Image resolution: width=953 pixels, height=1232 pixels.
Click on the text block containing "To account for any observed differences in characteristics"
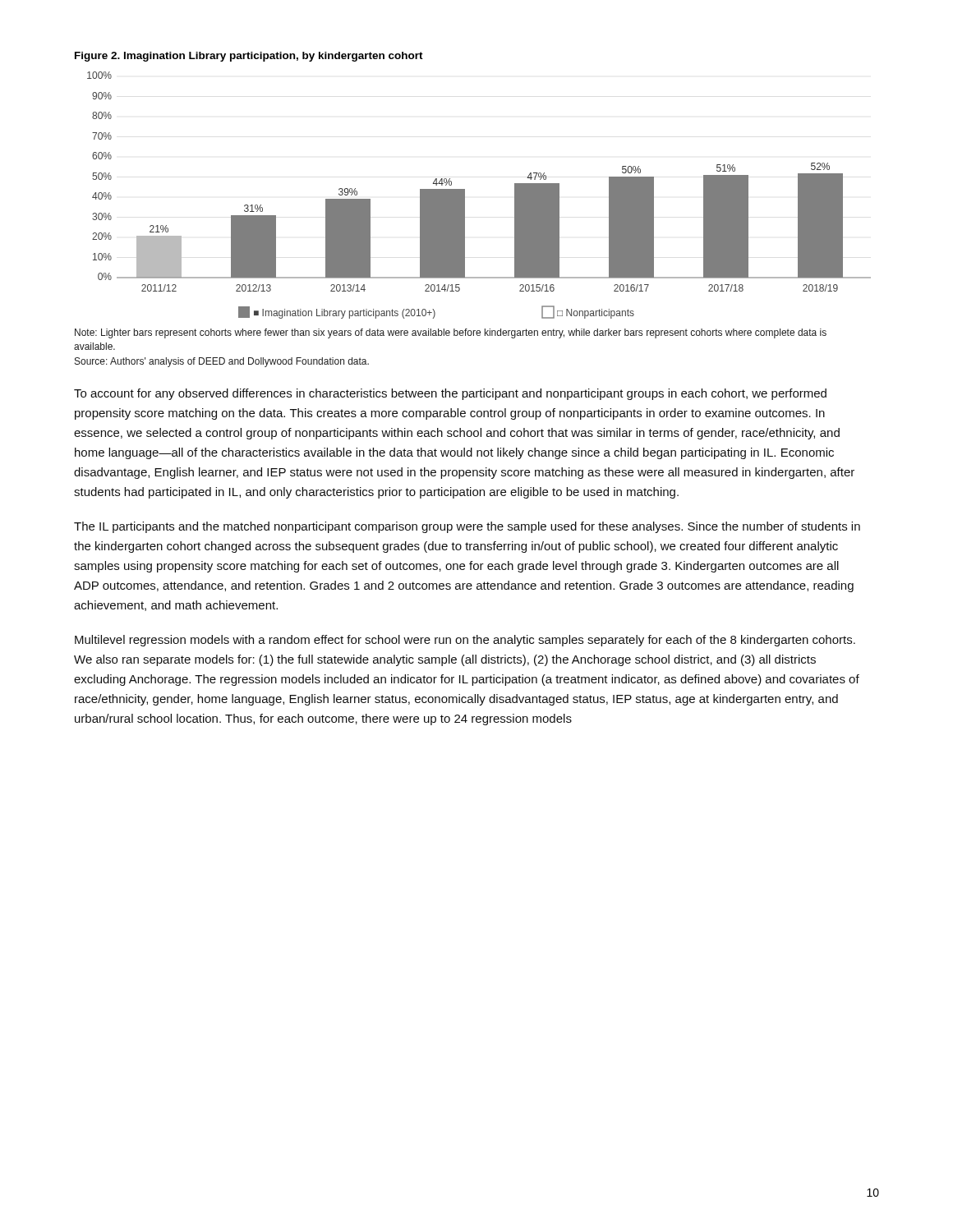[x=464, y=442]
